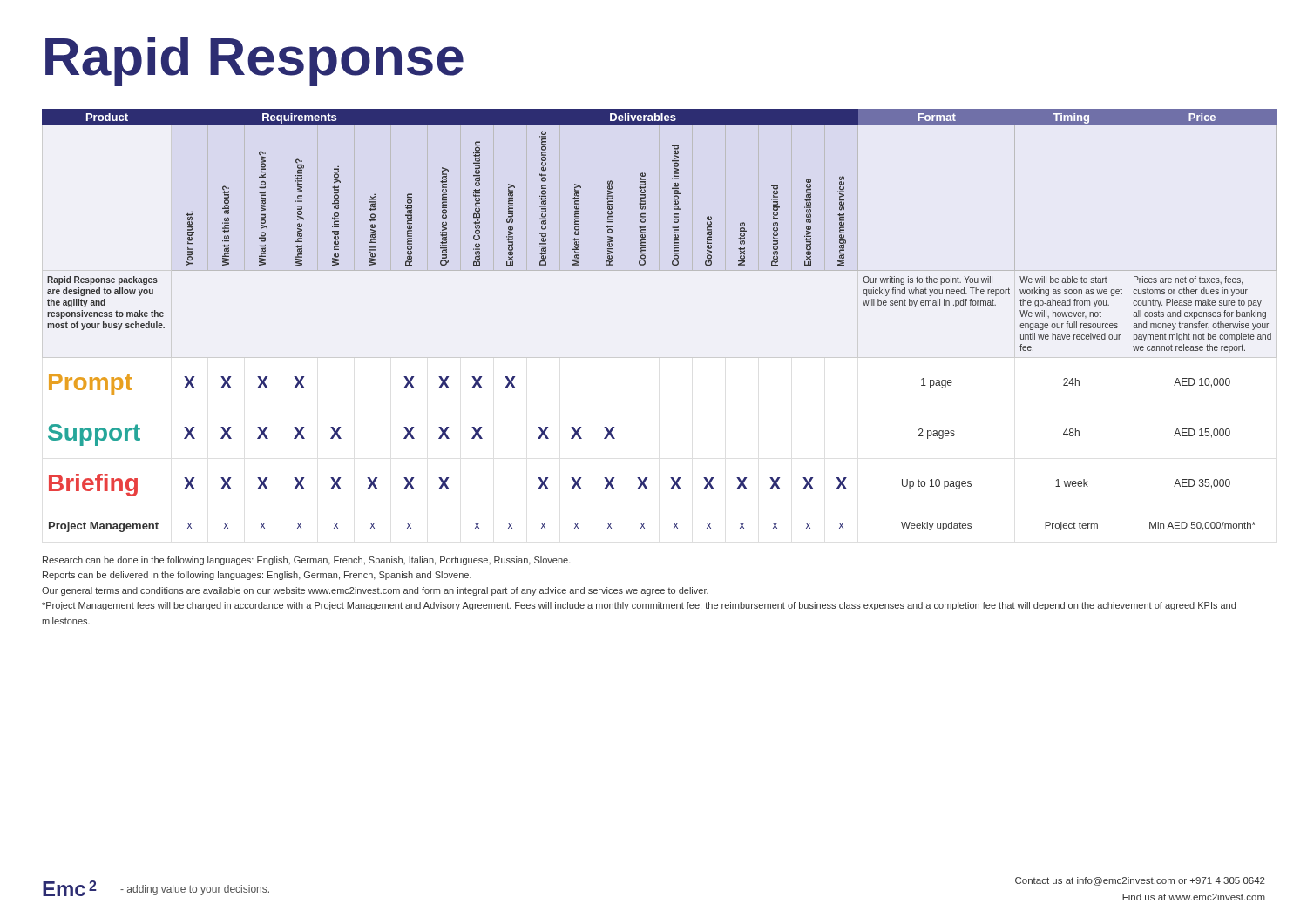Click on the text starting "Reports can be delivered in the following languages:"

257,575
